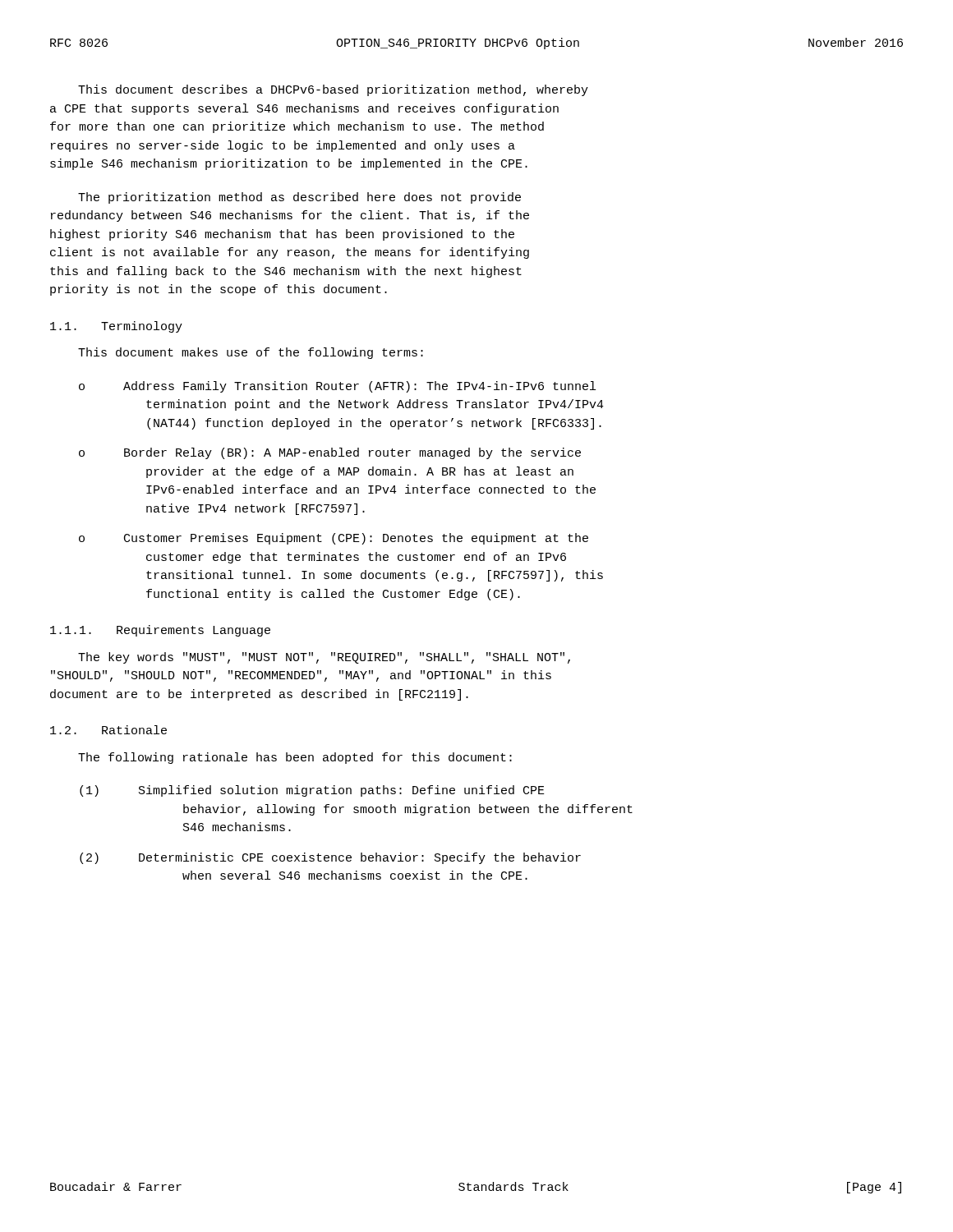The height and width of the screenshot is (1232, 953).
Task: Point to the block beginning "The key words "MUST", "MUST NOT", "REQUIRED", "SHALL","
Action: [x=311, y=676]
